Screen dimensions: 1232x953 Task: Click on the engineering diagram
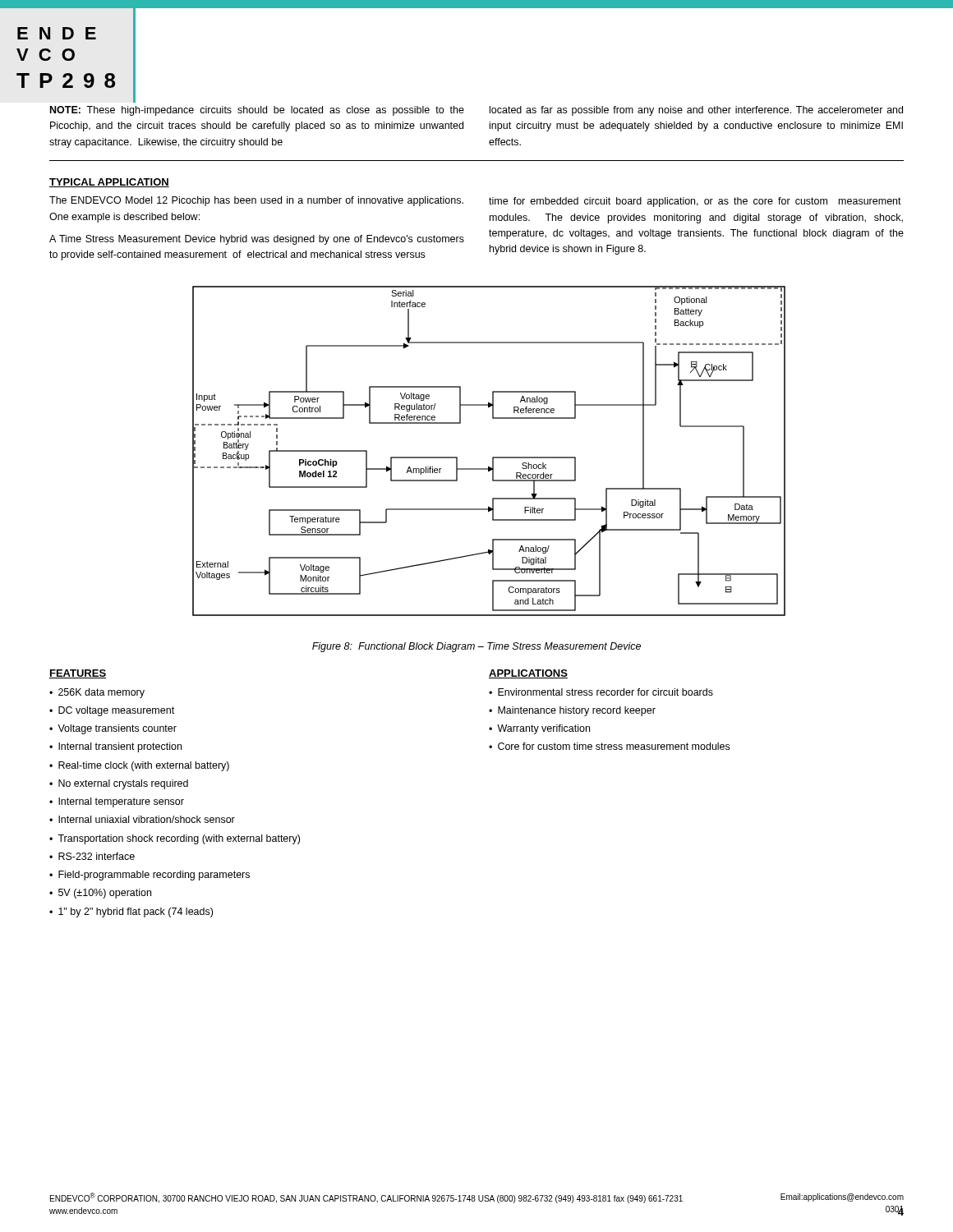coord(476,456)
